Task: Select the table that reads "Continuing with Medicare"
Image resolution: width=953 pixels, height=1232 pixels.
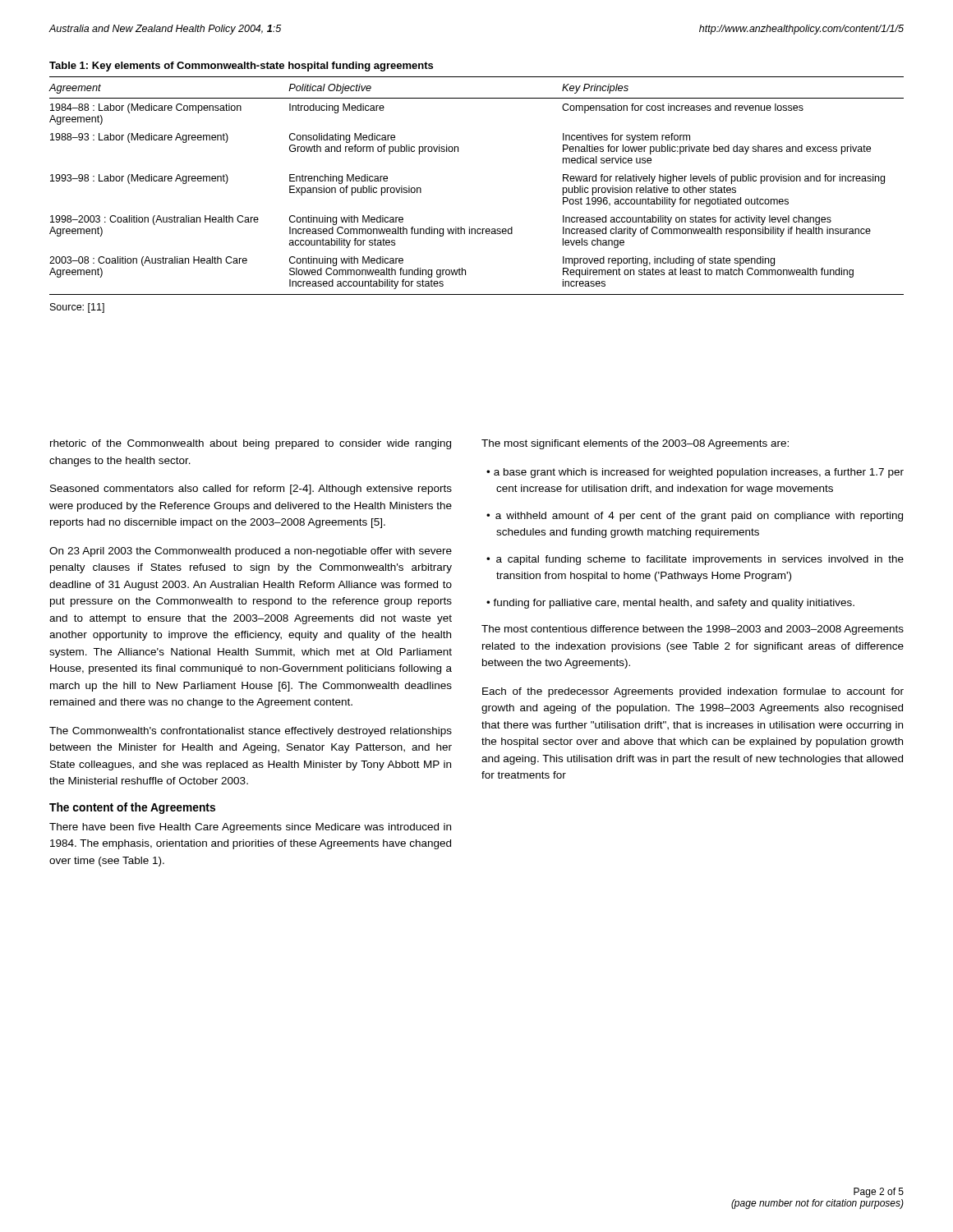Action: click(x=476, y=186)
